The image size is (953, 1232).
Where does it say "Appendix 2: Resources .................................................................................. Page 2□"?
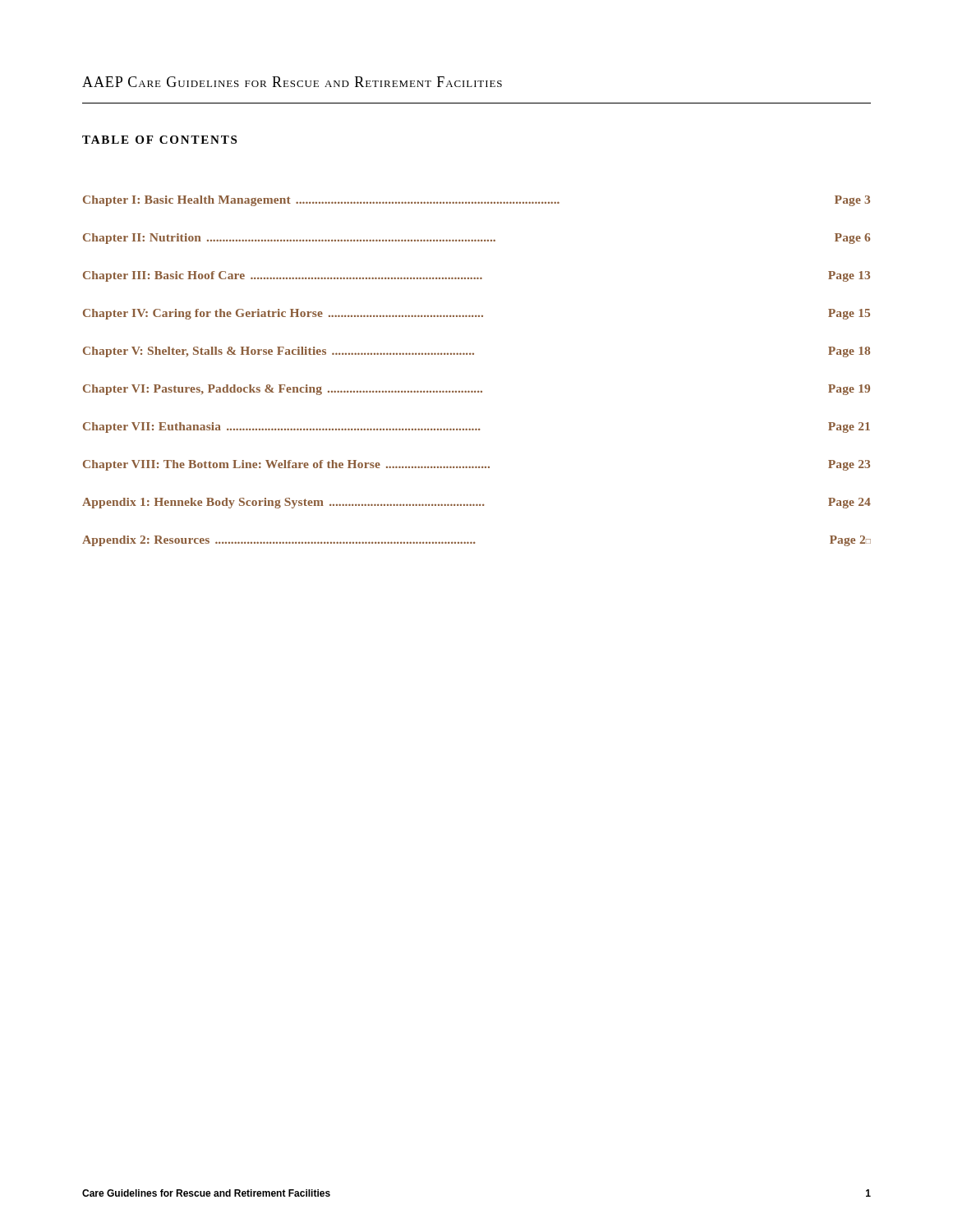point(476,540)
